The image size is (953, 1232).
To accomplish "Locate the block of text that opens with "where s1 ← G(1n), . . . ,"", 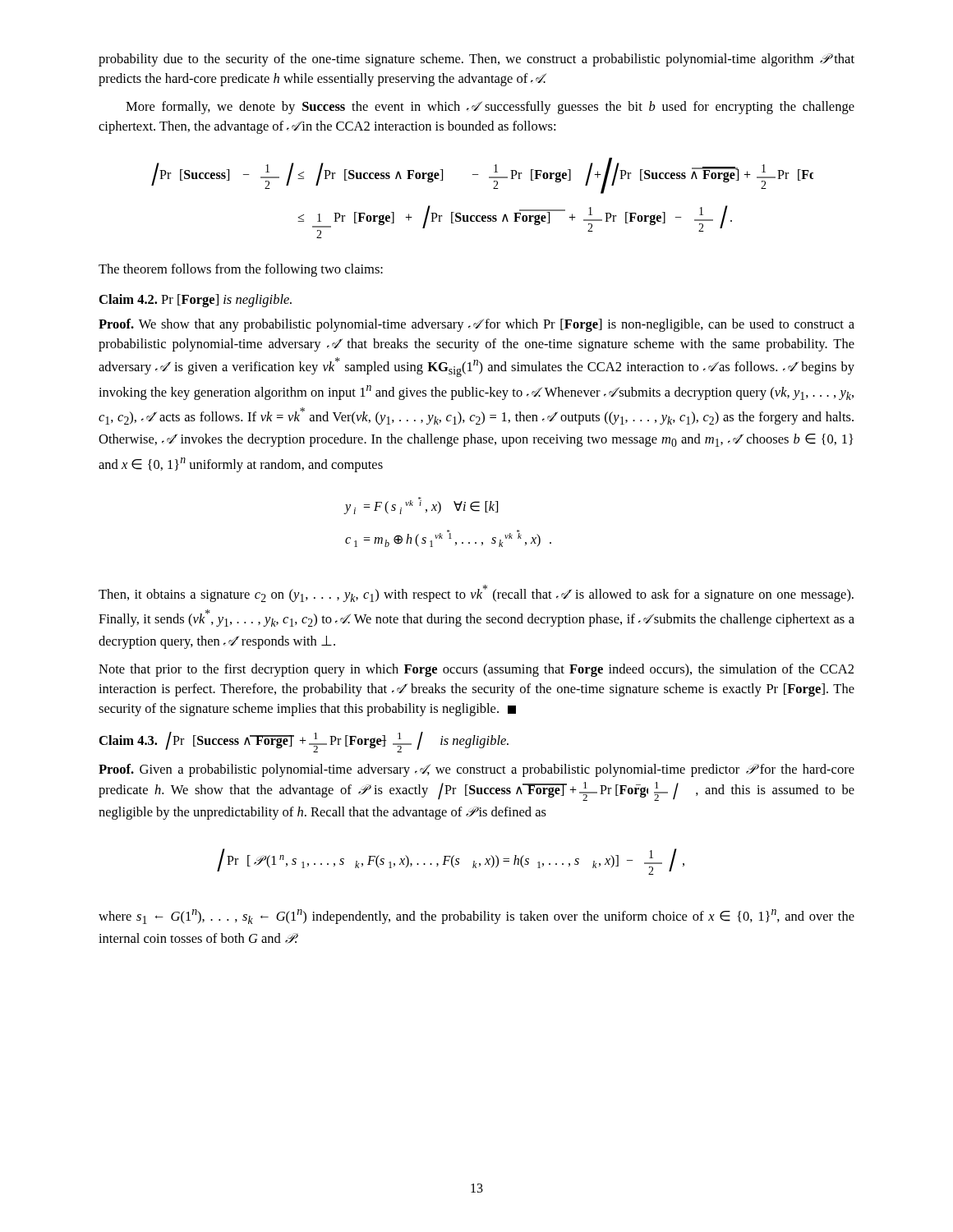I will point(476,926).
